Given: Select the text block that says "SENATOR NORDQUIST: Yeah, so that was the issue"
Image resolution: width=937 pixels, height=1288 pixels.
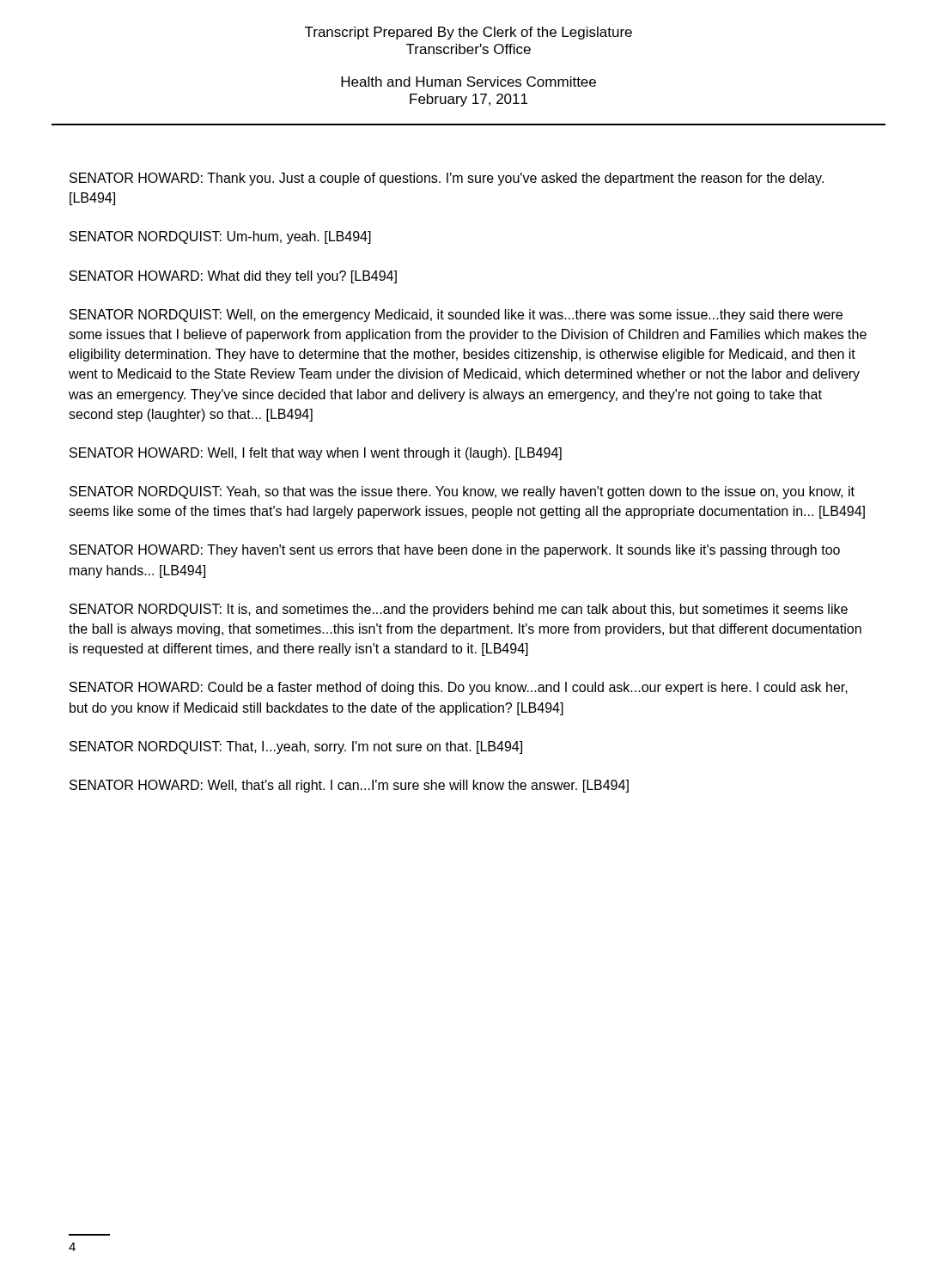Looking at the screenshot, I should [467, 502].
